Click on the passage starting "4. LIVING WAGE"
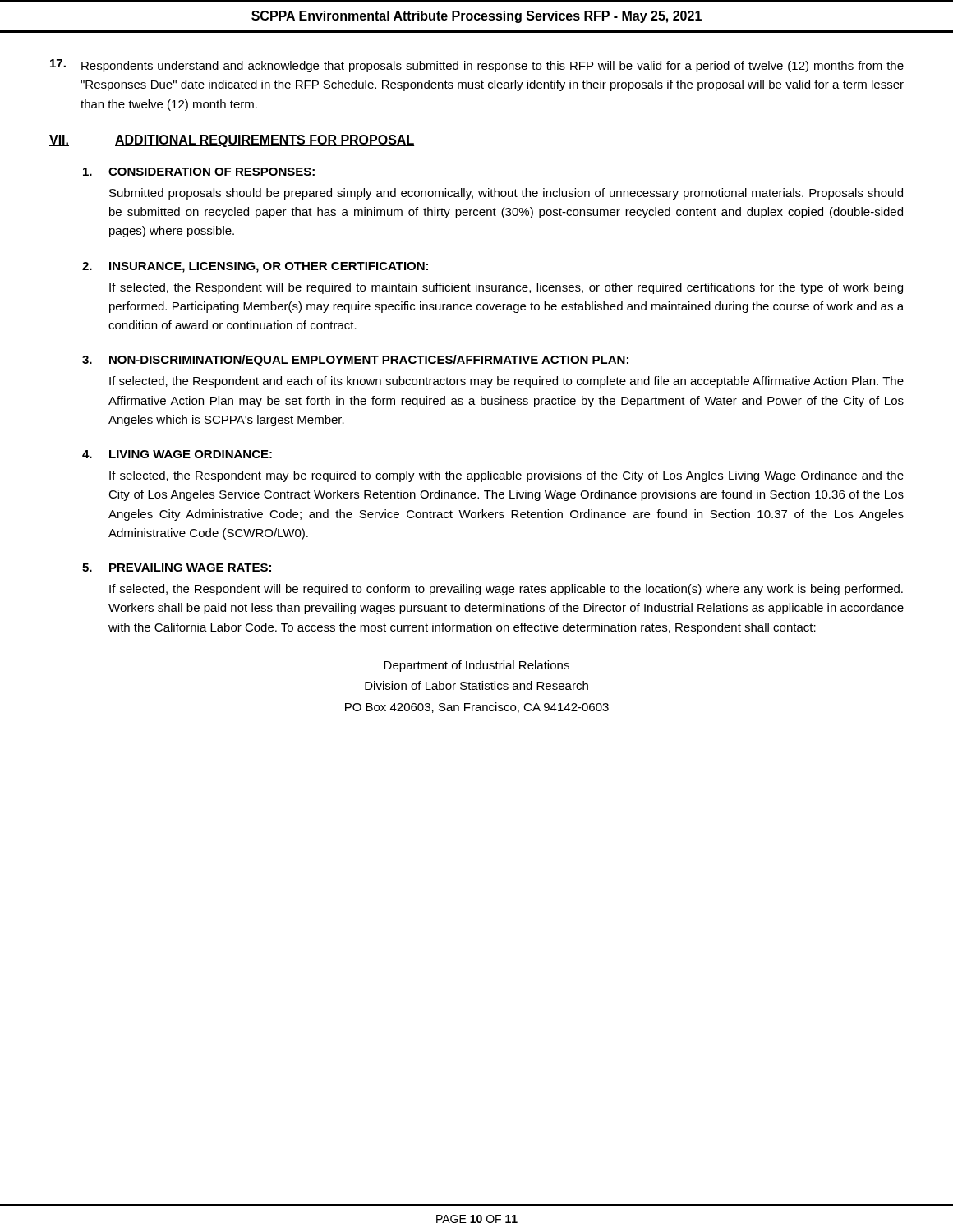The height and width of the screenshot is (1232, 953). 493,494
